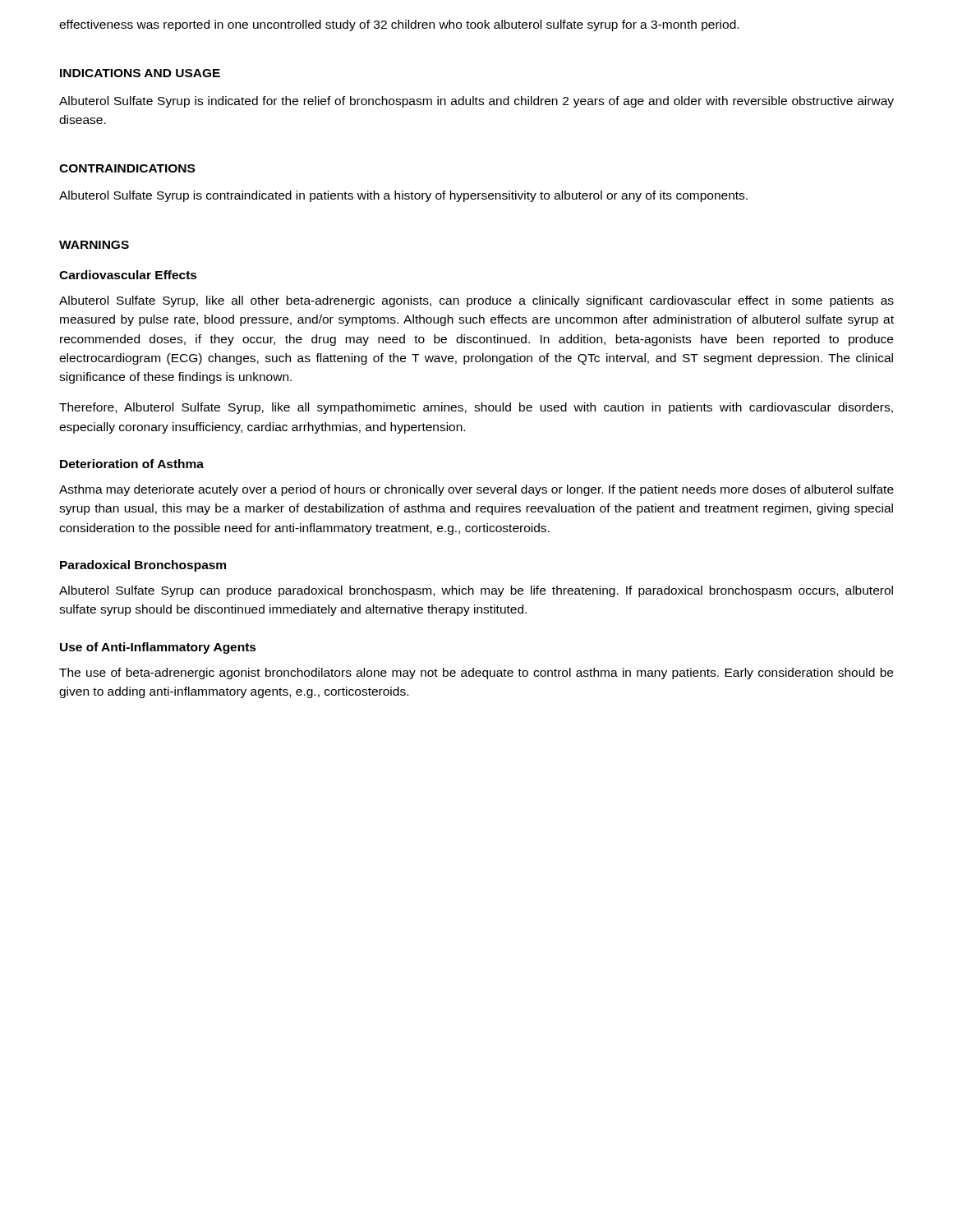Find the region starting "Therefore, Albuterol Sulfate Syrup, like all sympathomimetic"

476,417
